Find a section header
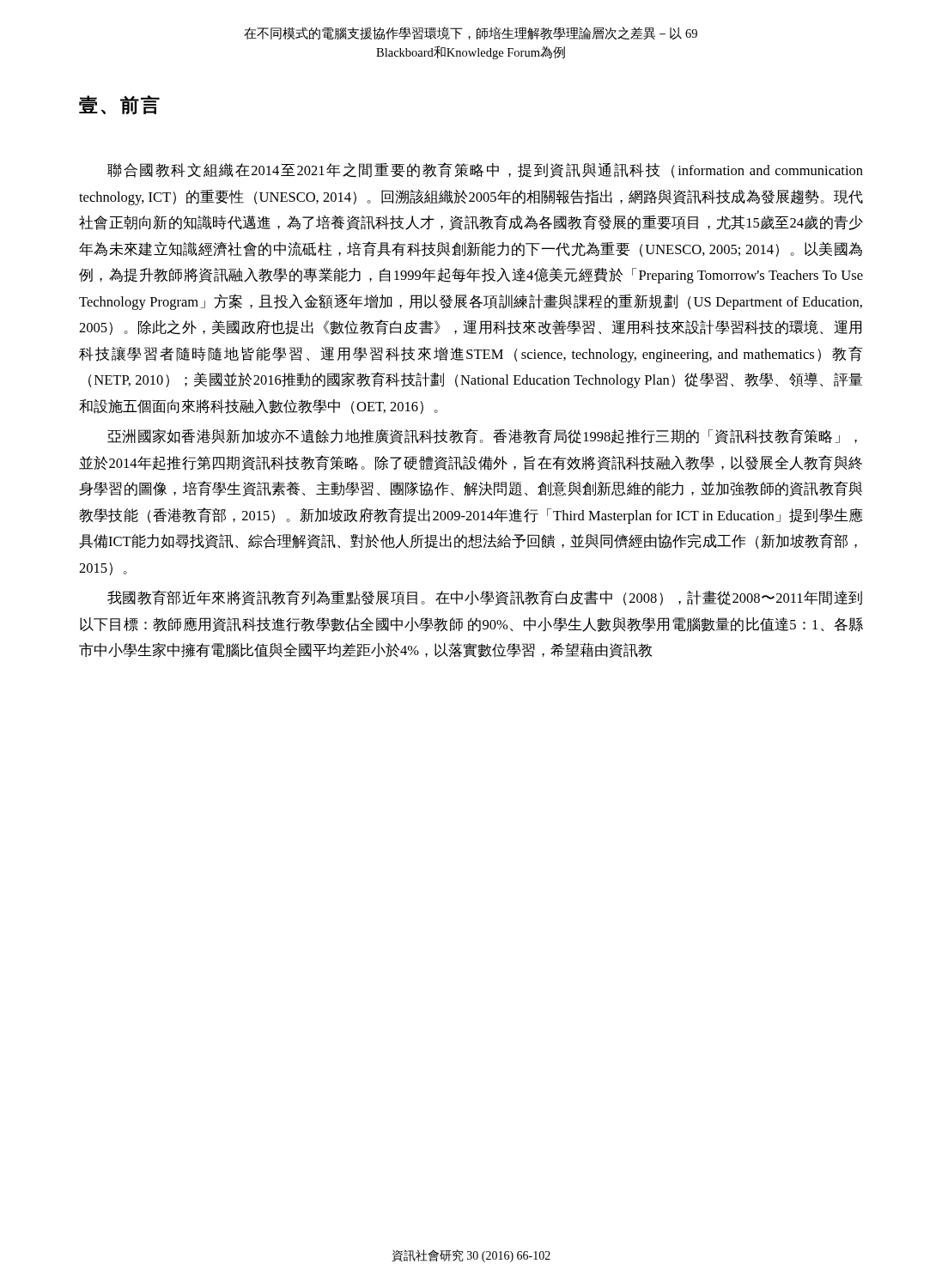Viewport: 942px width, 1288px height. point(120,105)
